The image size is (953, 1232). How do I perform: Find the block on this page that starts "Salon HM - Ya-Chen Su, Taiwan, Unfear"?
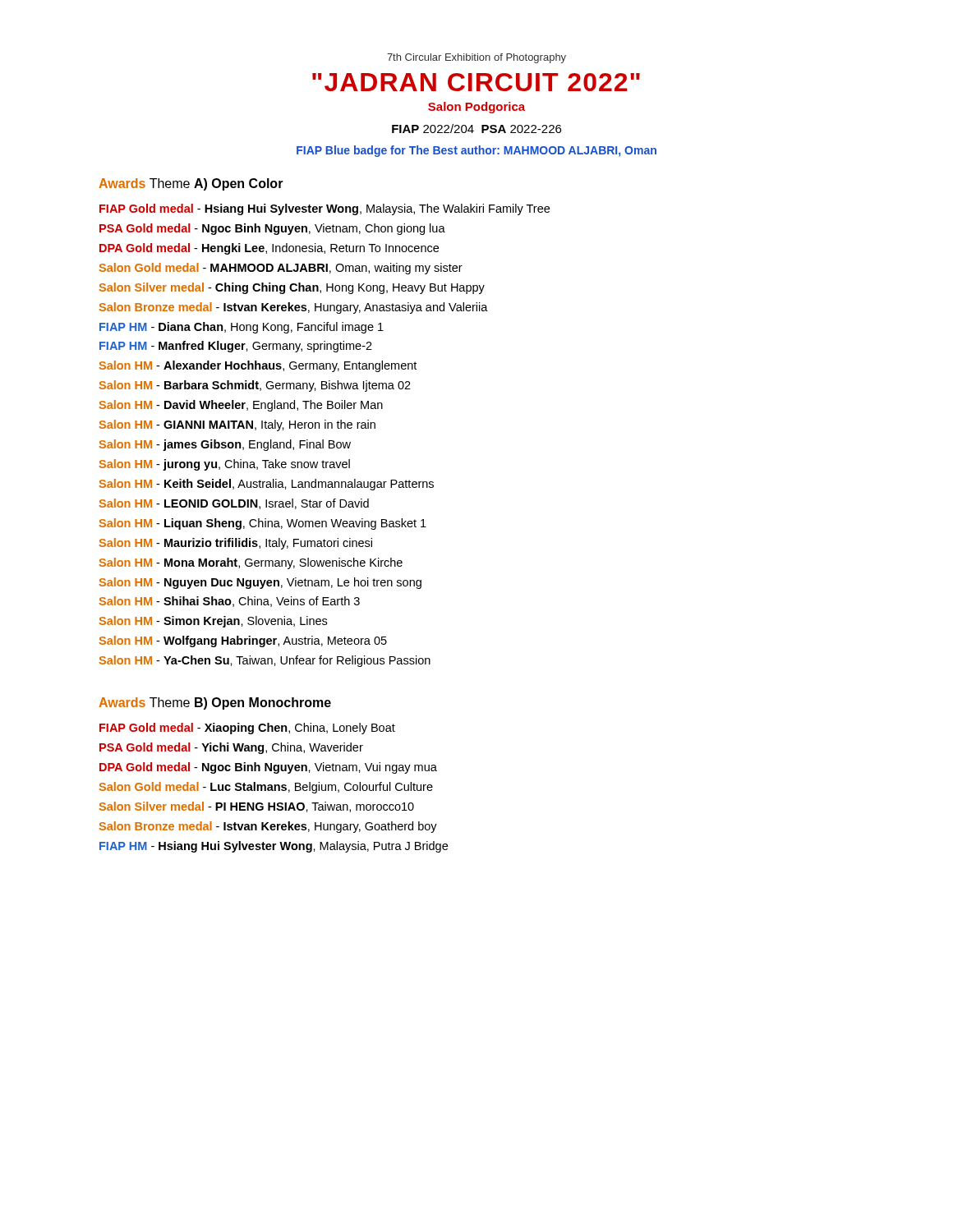265,661
